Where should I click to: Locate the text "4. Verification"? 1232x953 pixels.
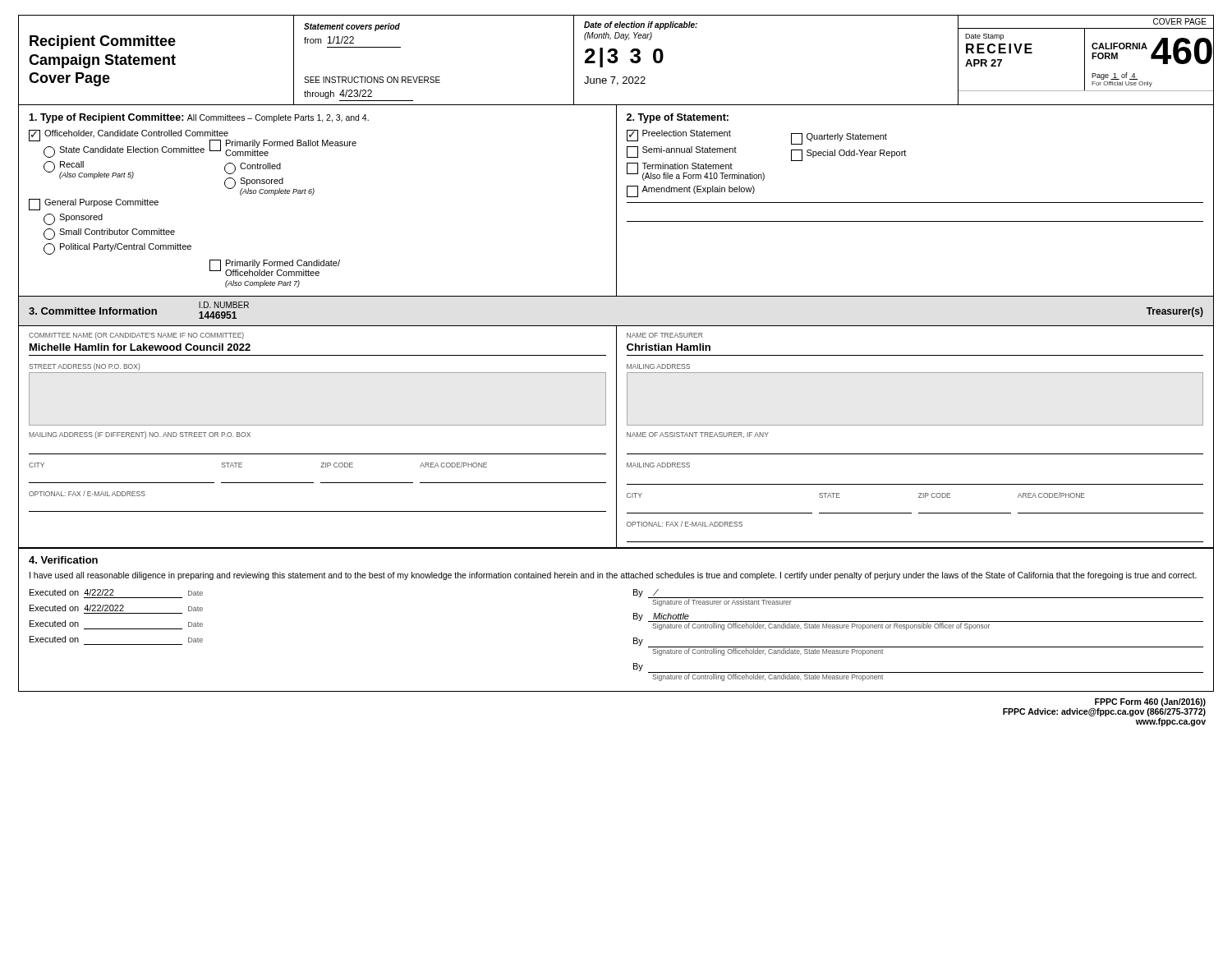pyautogui.click(x=63, y=560)
